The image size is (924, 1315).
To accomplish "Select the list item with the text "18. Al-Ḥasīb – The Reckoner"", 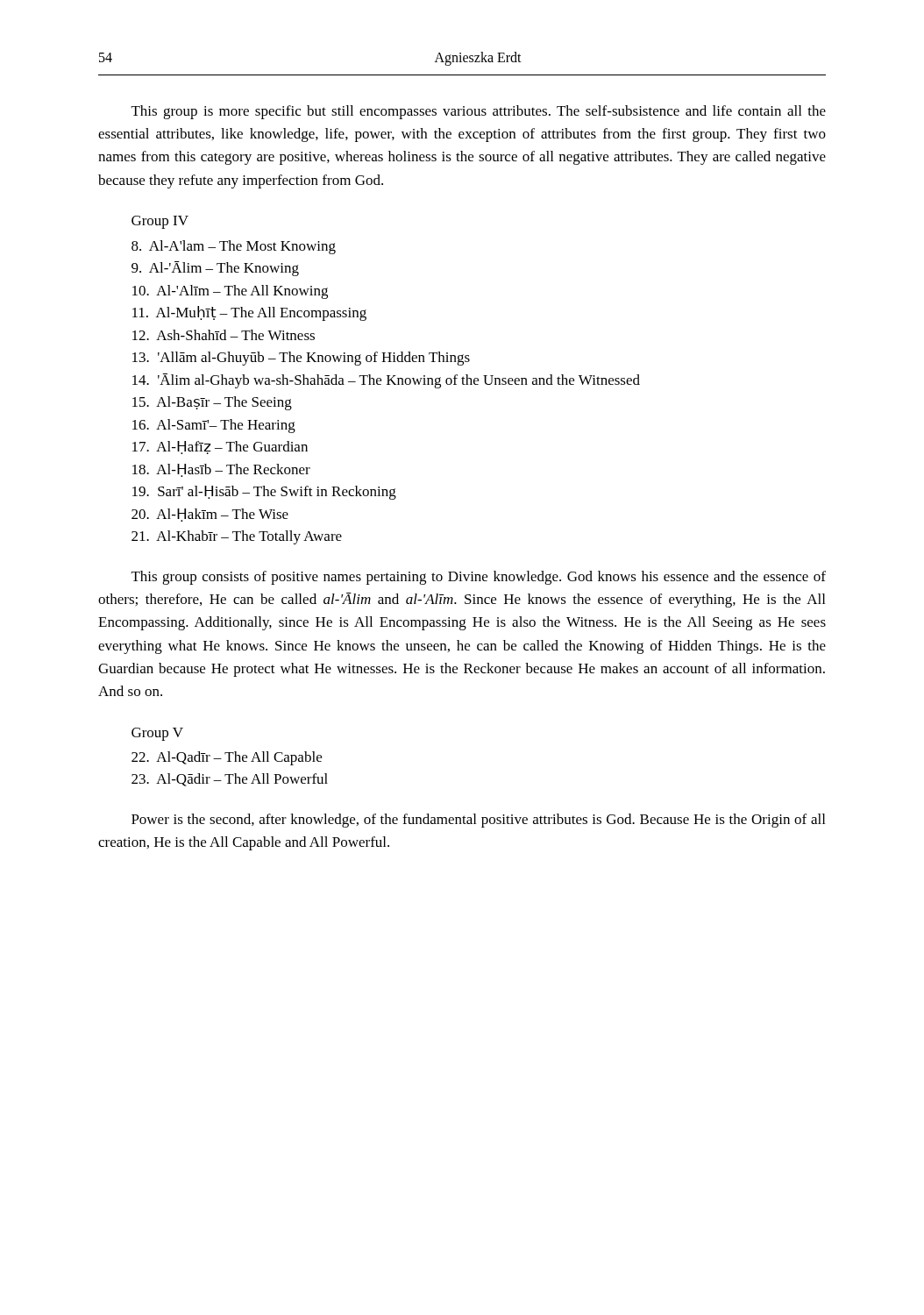I will [x=221, y=469].
